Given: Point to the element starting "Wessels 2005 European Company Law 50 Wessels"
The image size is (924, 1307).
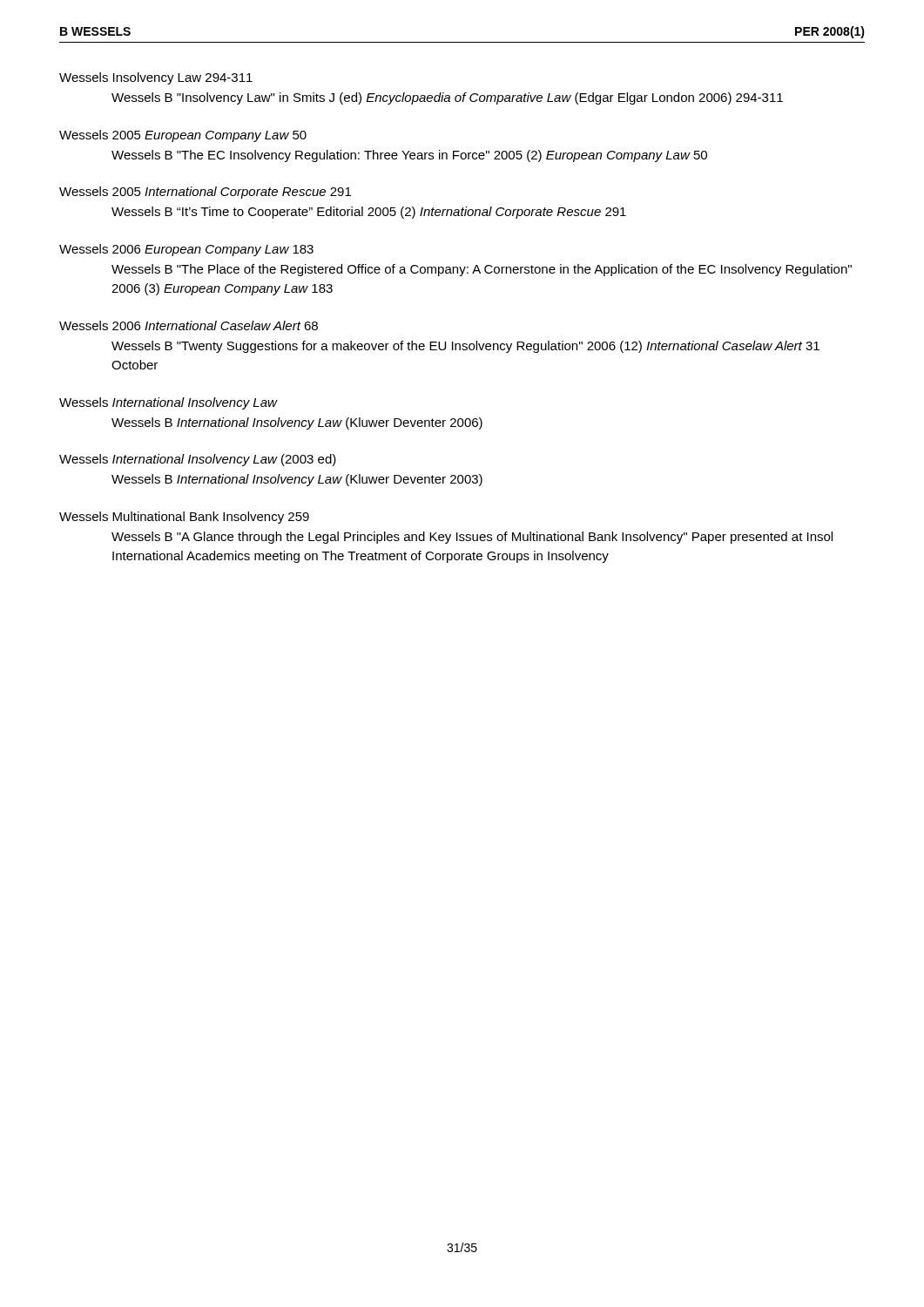Looking at the screenshot, I should click(462, 146).
